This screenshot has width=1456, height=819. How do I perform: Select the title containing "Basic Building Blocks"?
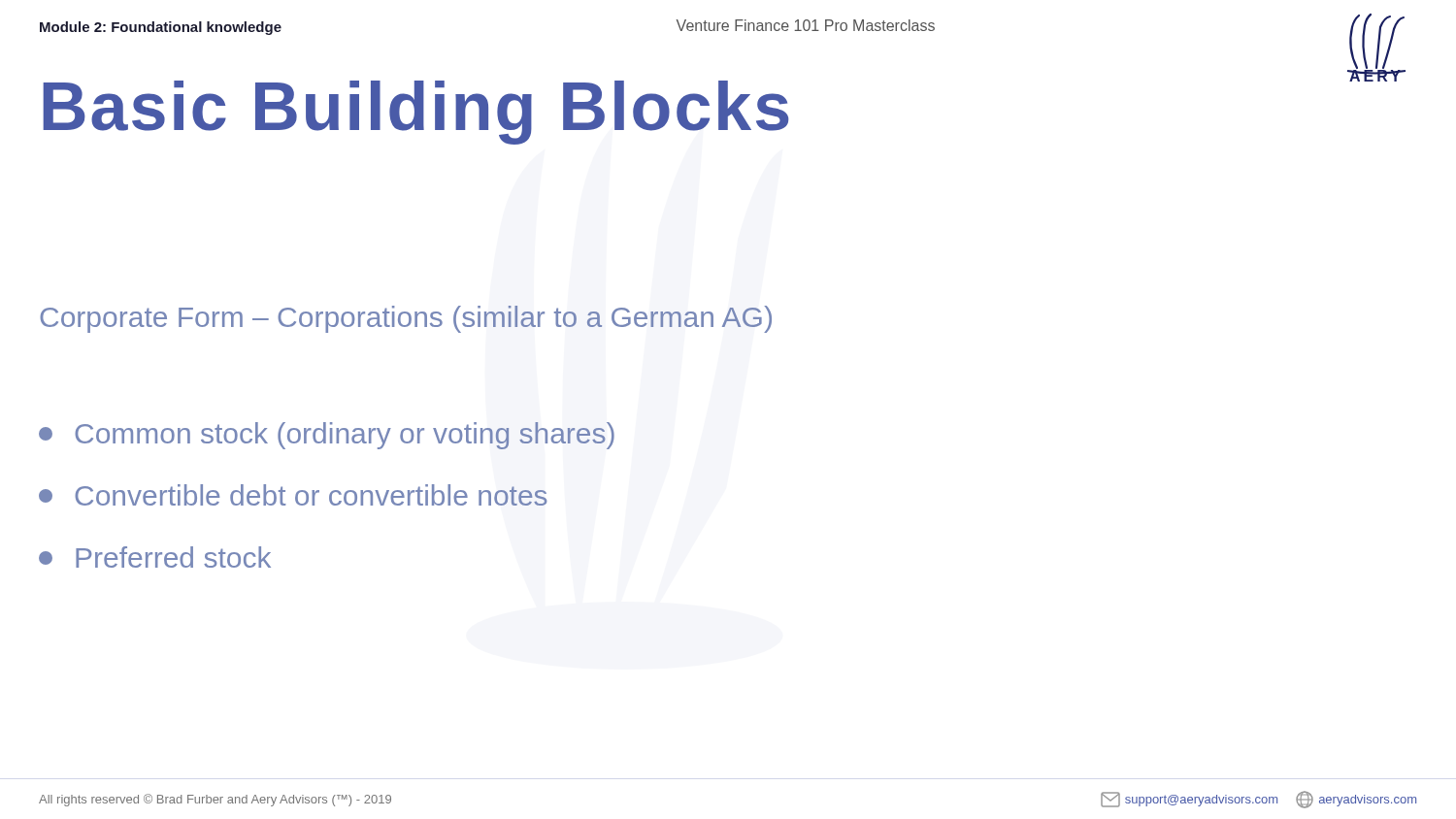pyautogui.click(x=416, y=107)
